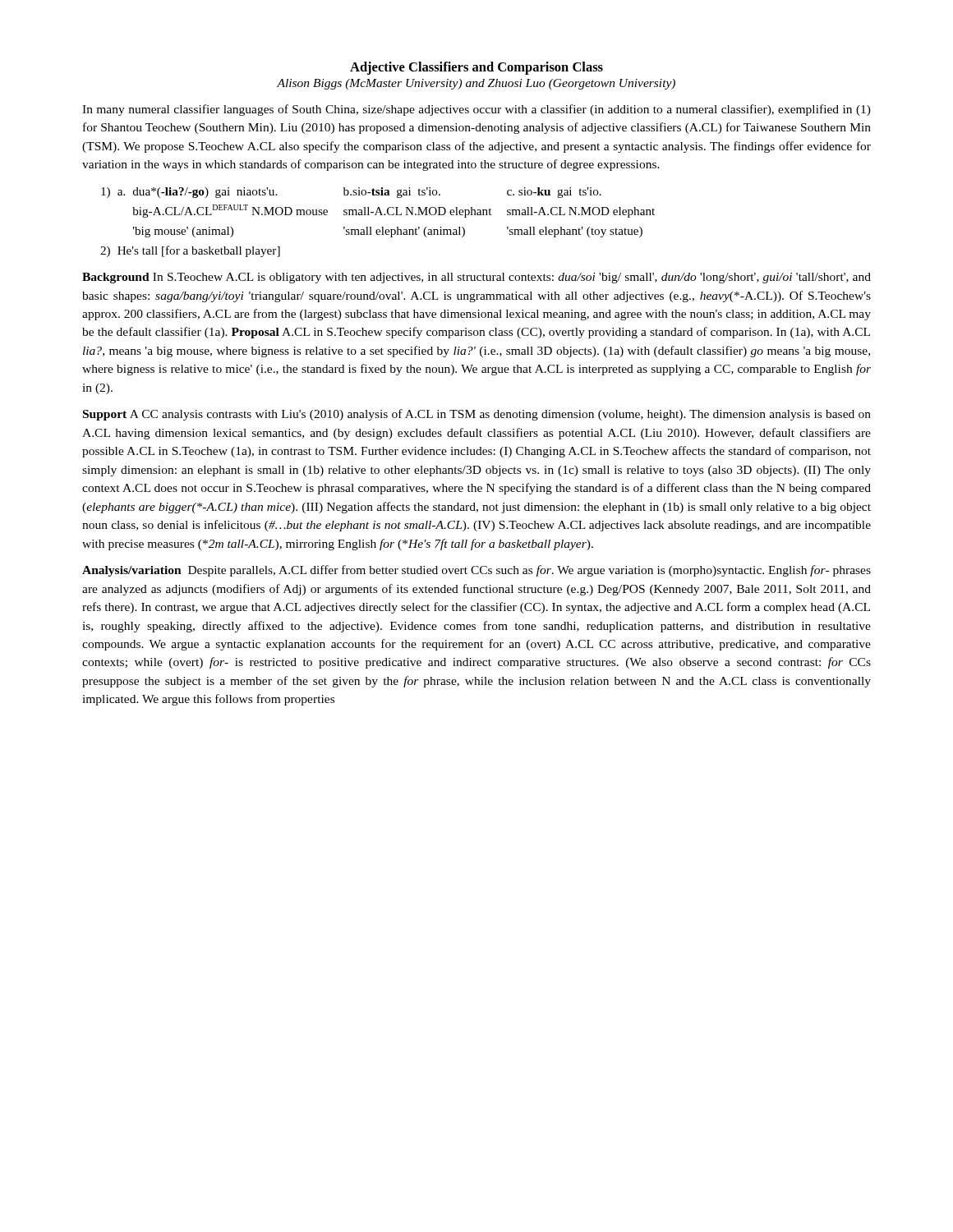The width and height of the screenshot is (953, 1232).
Task: Point to the block starting "Support A CC analysis"
Action: point(476,478)
